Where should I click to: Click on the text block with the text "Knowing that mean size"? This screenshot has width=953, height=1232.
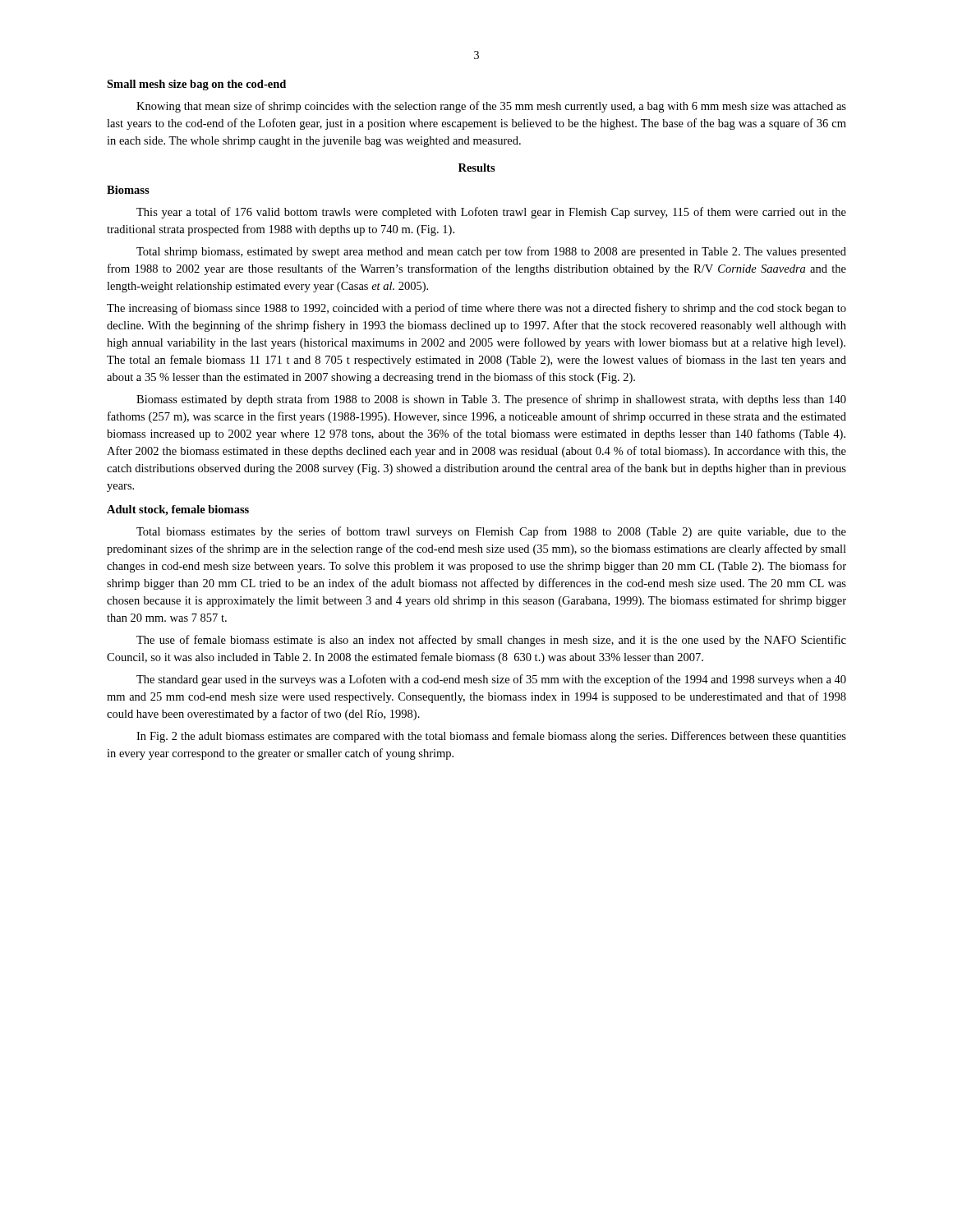coord(476,124)
